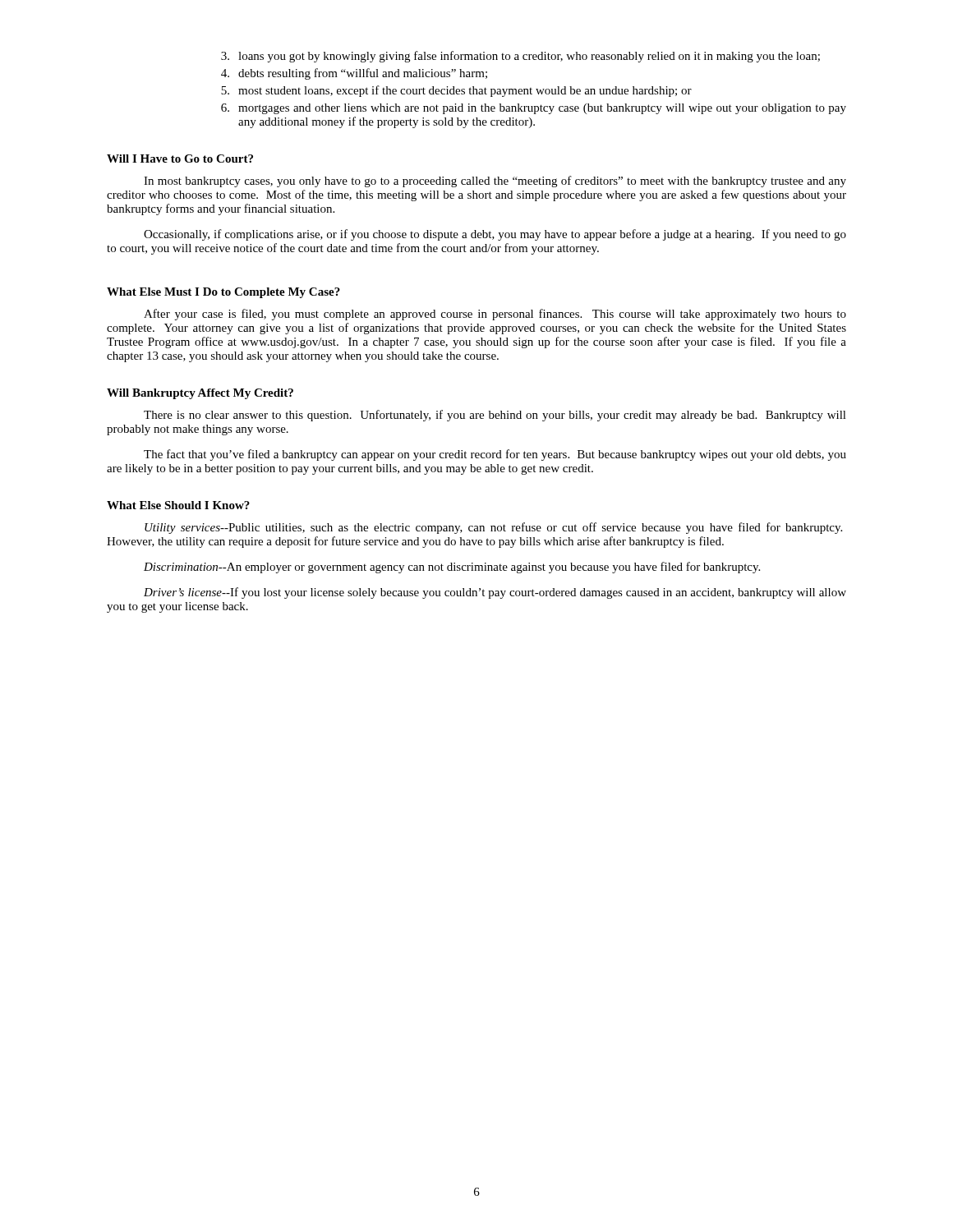Find the text block that reads "After your case is filed, you must complete"

[476, 335]
